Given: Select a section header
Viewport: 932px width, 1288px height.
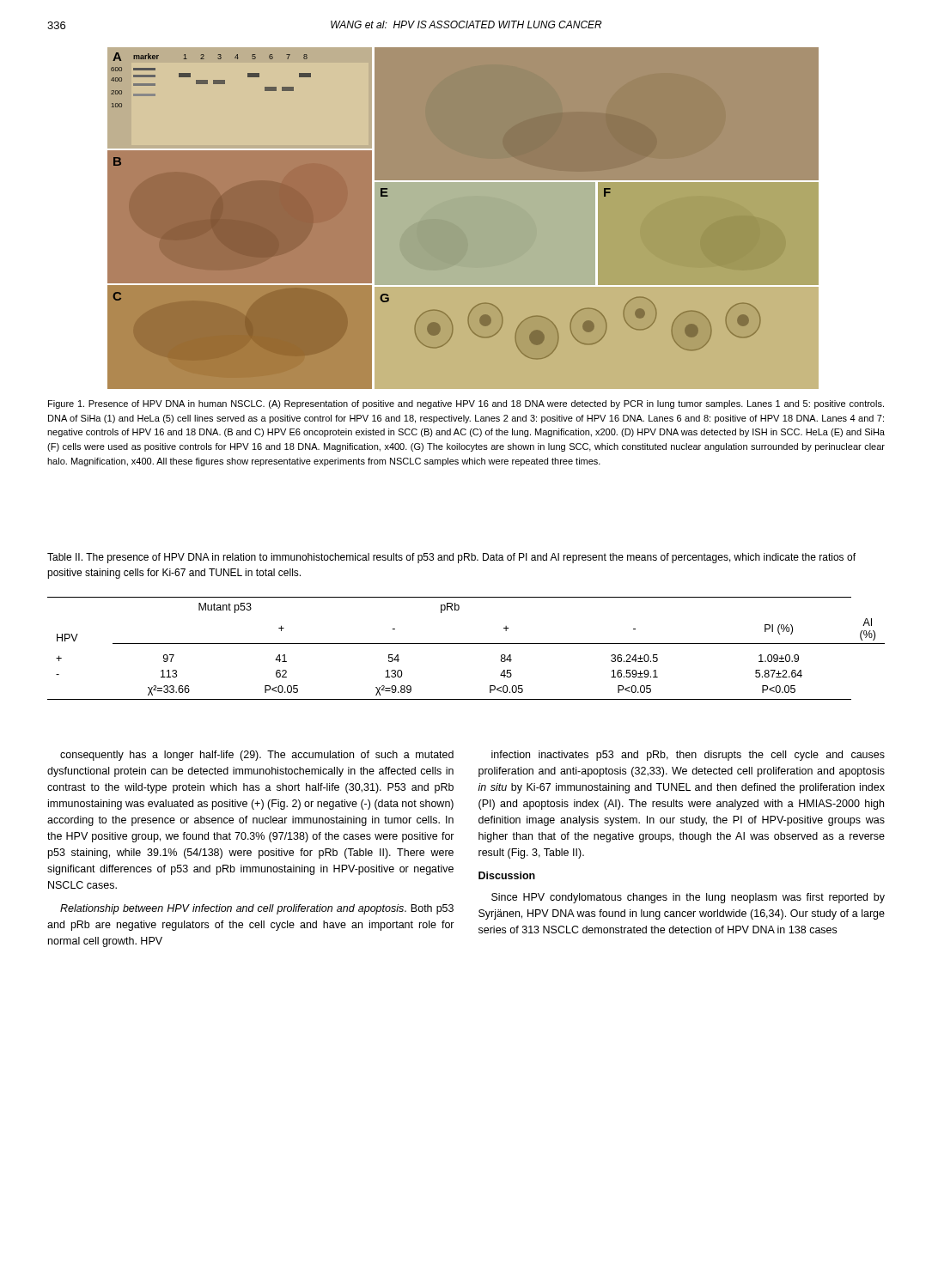Looking at the screenshot, I should click(507, 876).
